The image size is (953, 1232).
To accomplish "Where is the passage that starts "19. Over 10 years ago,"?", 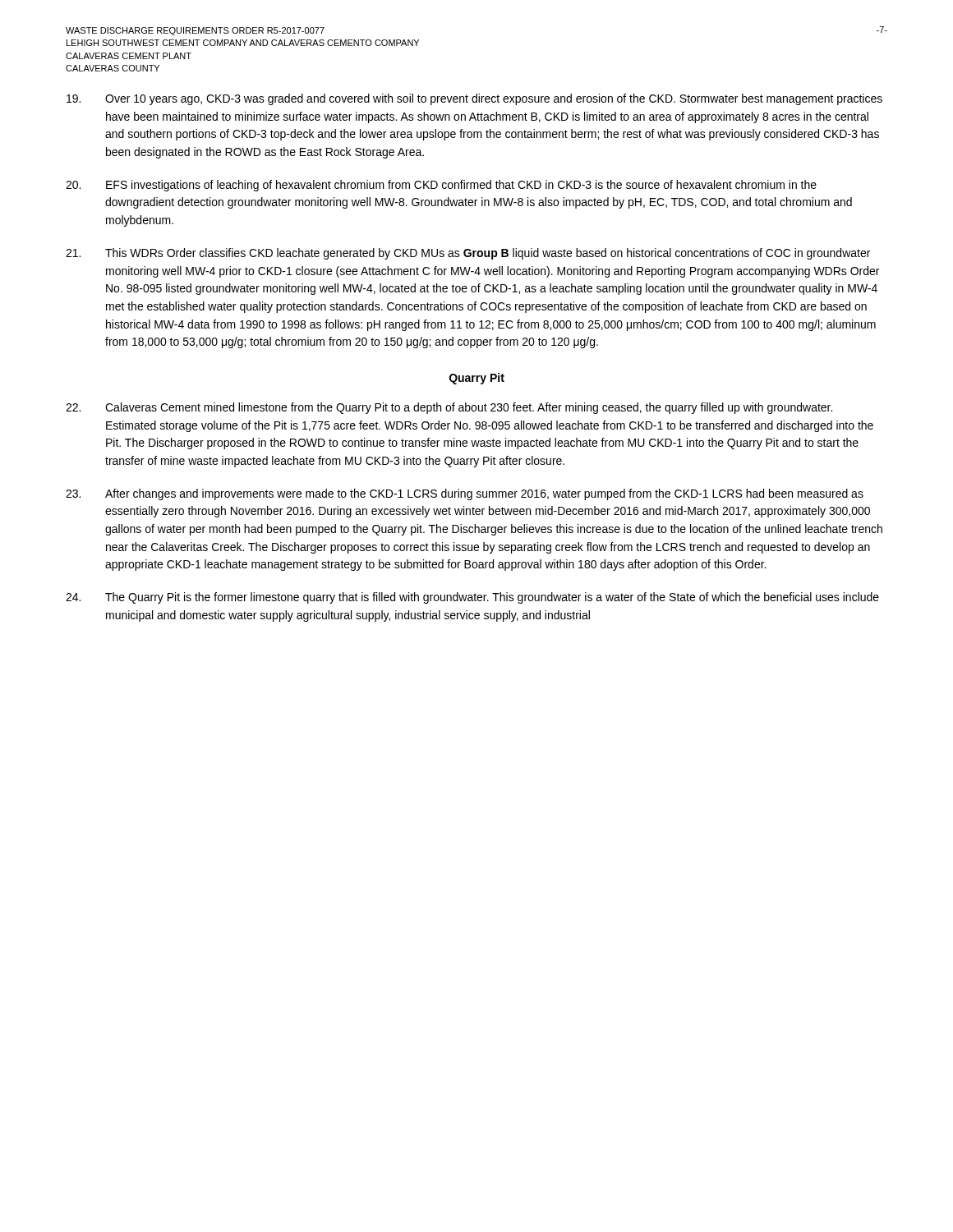I will (x=476, y=126).
